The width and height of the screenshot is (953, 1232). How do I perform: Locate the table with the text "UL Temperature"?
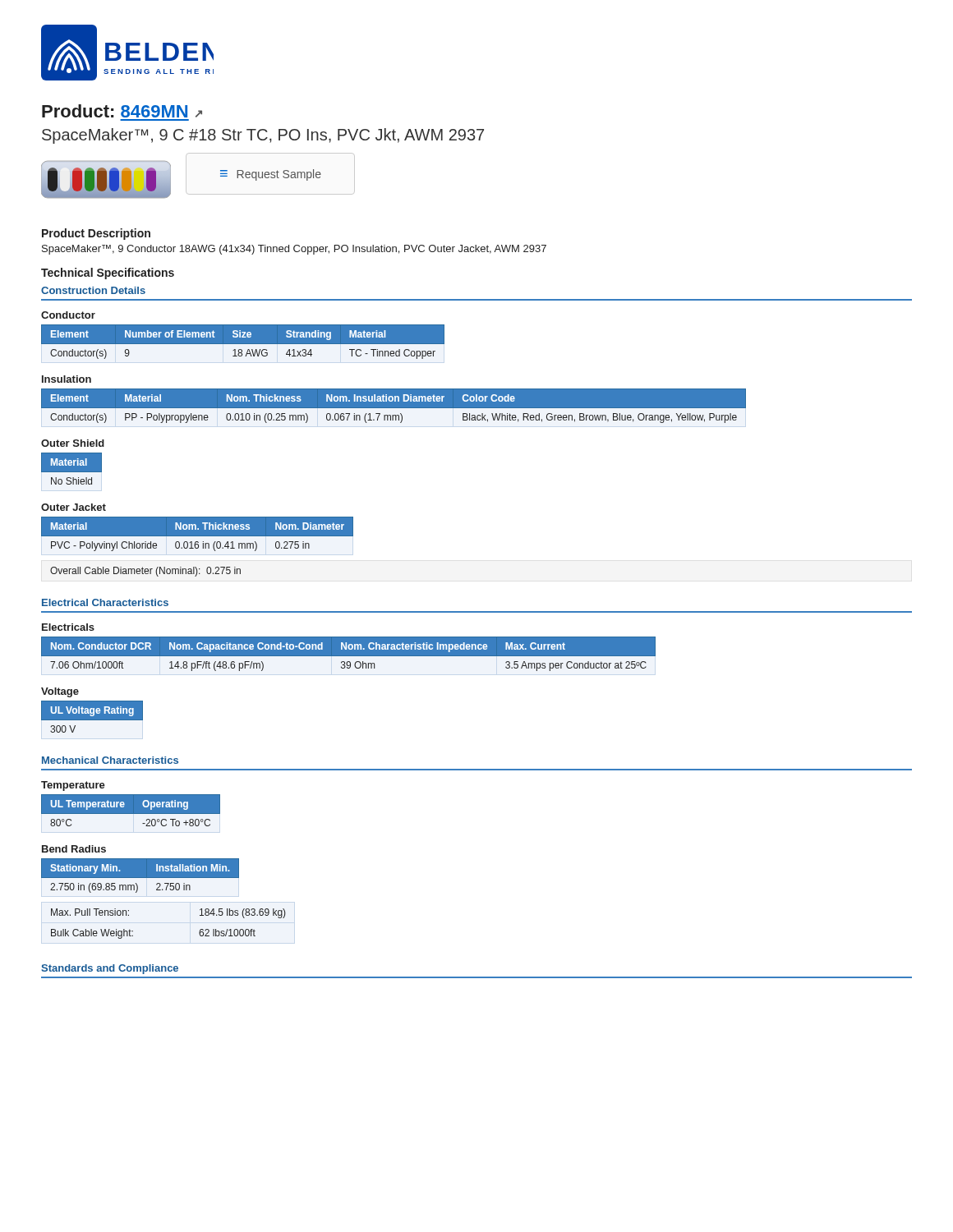pos(476,814)
